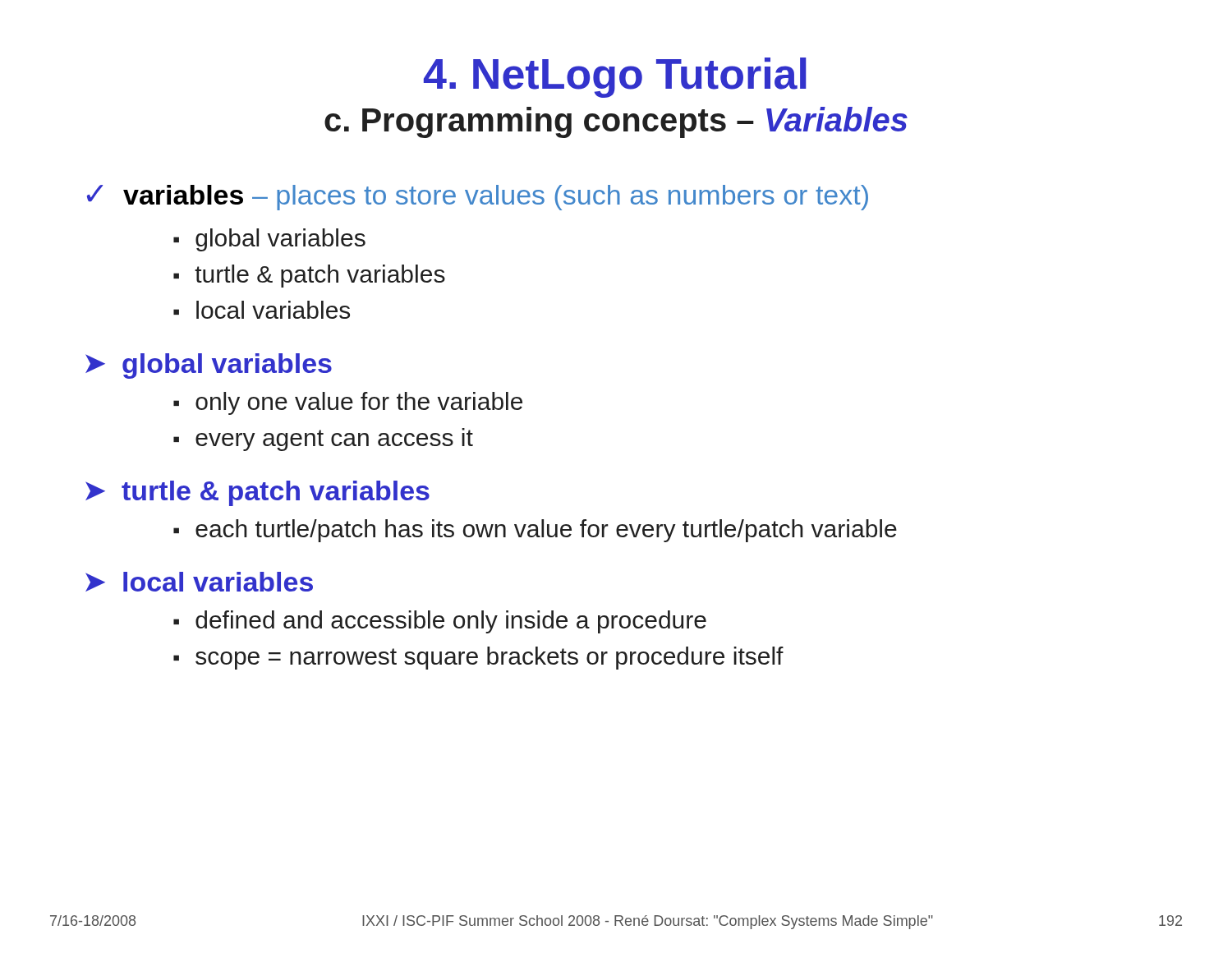Find "local variables" on this page
Image resolution: width=1232 pixels, height=953 pixels.
coord(273,310)
